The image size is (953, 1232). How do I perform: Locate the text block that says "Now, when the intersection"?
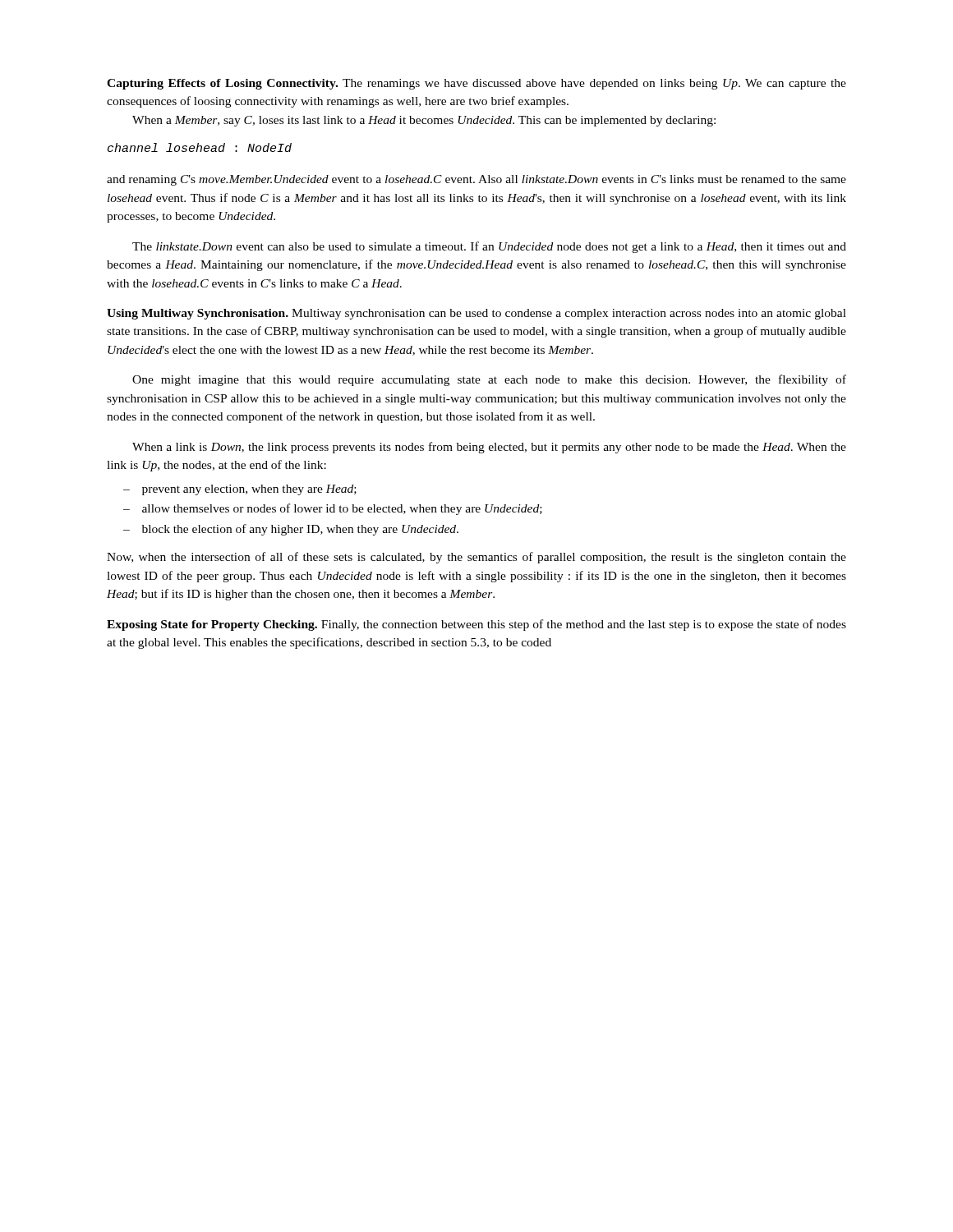[476, 576]
